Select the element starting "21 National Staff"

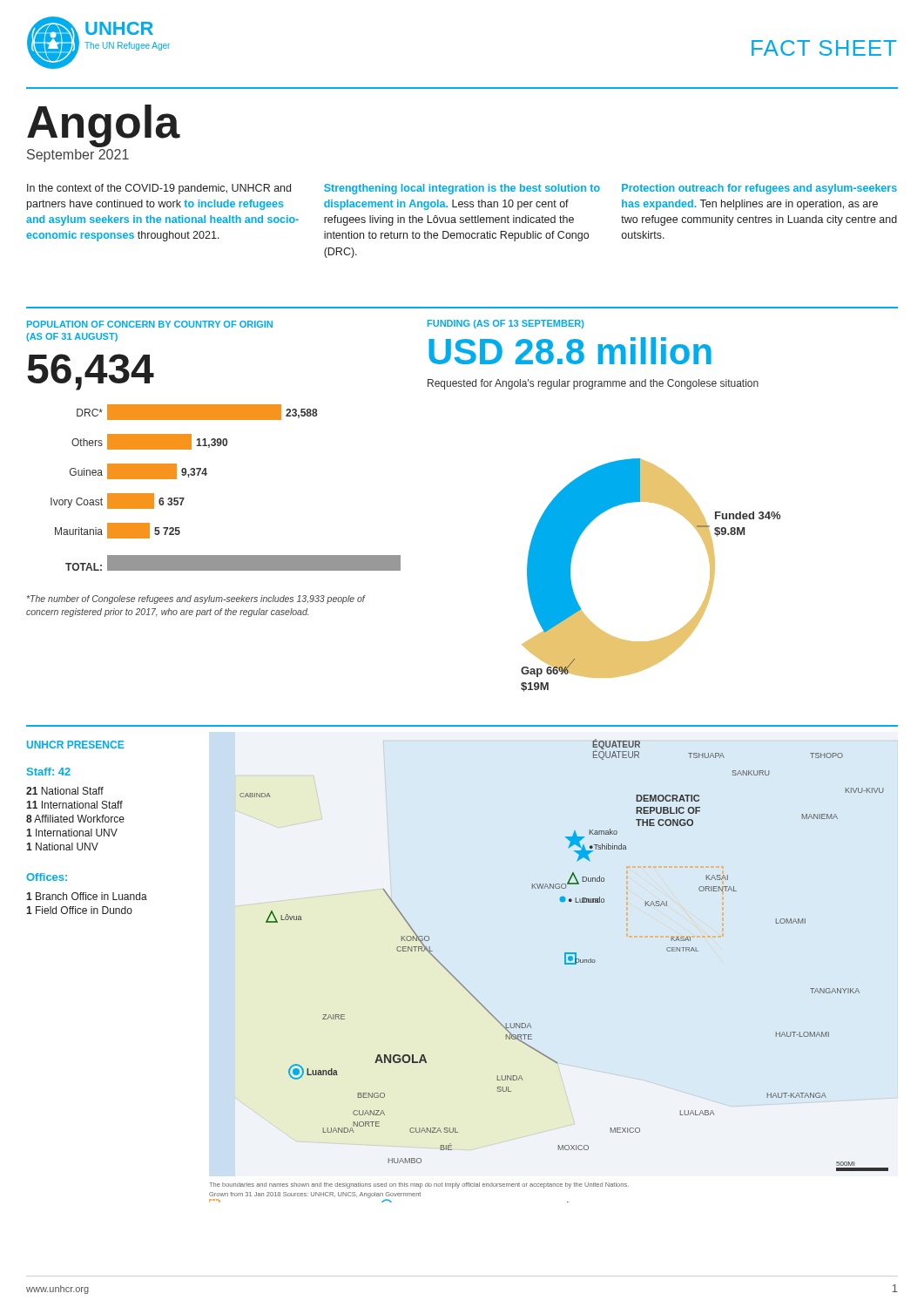click(65, 791)
